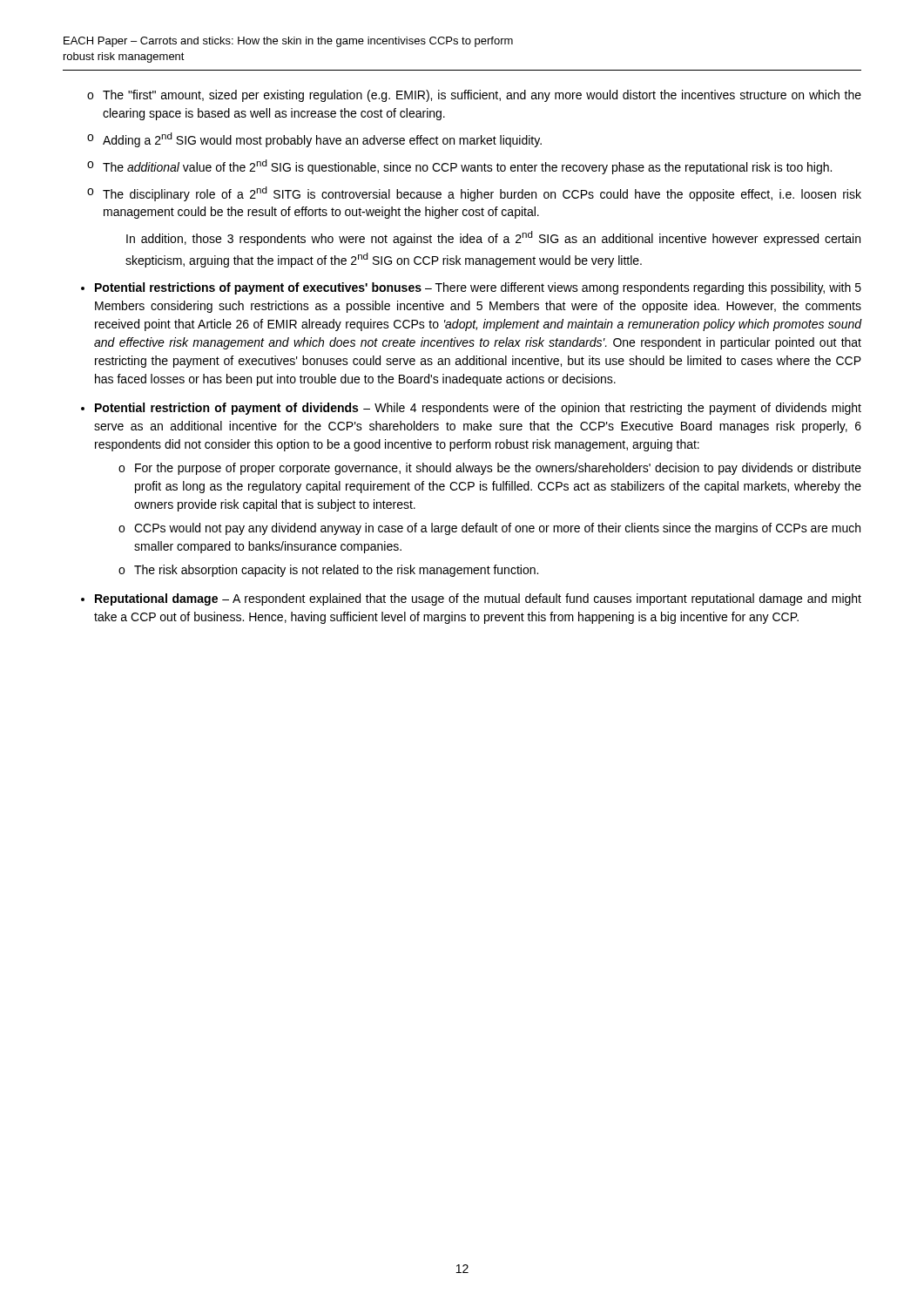This screenshot has height=1307, width=924.
Task: Locate the list item with the text "Adding a 2nd SIG would most"
Action: (323, 139)
